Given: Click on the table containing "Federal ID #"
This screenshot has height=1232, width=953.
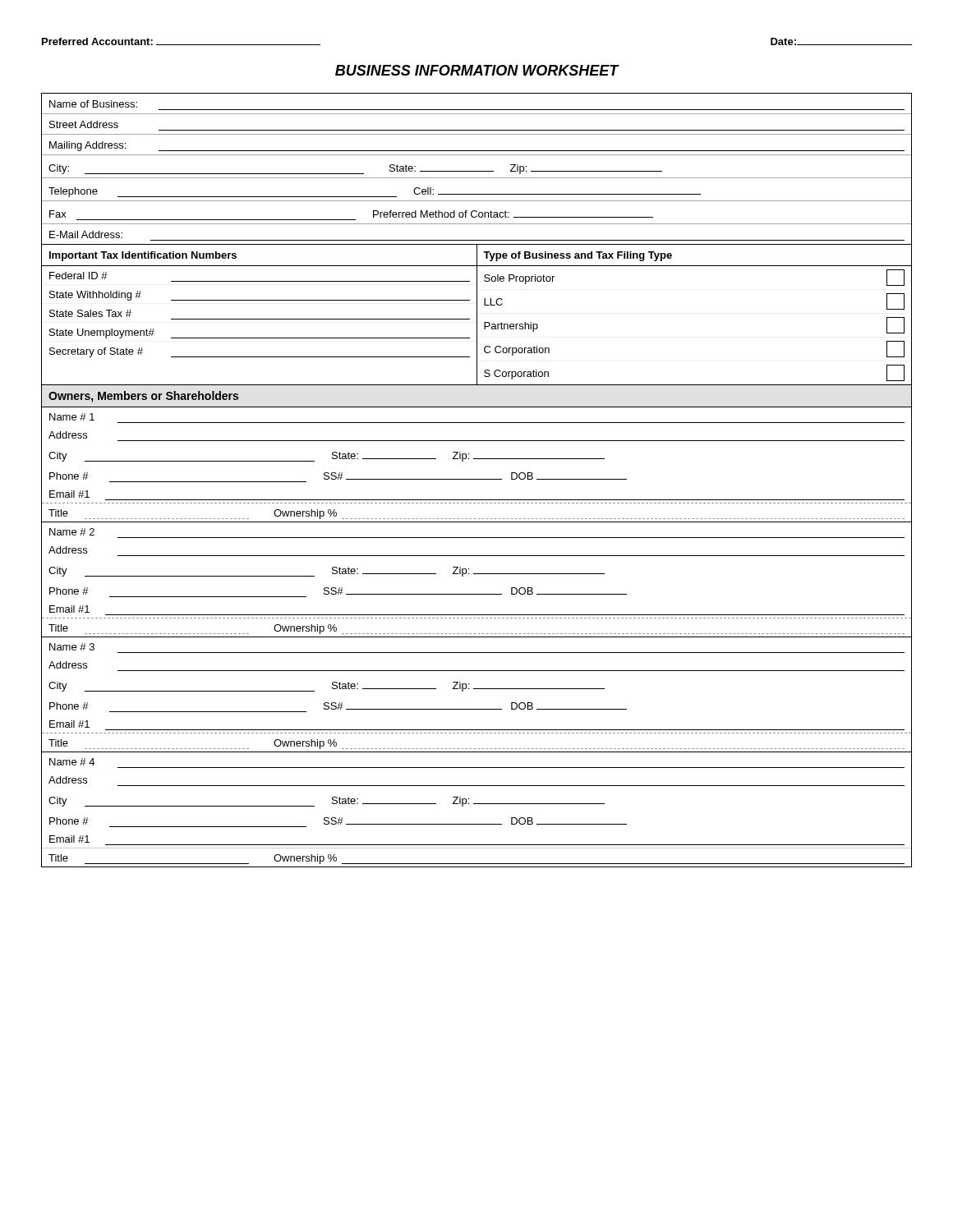Looking at the screenshot, I should click(x=259, y=276).
